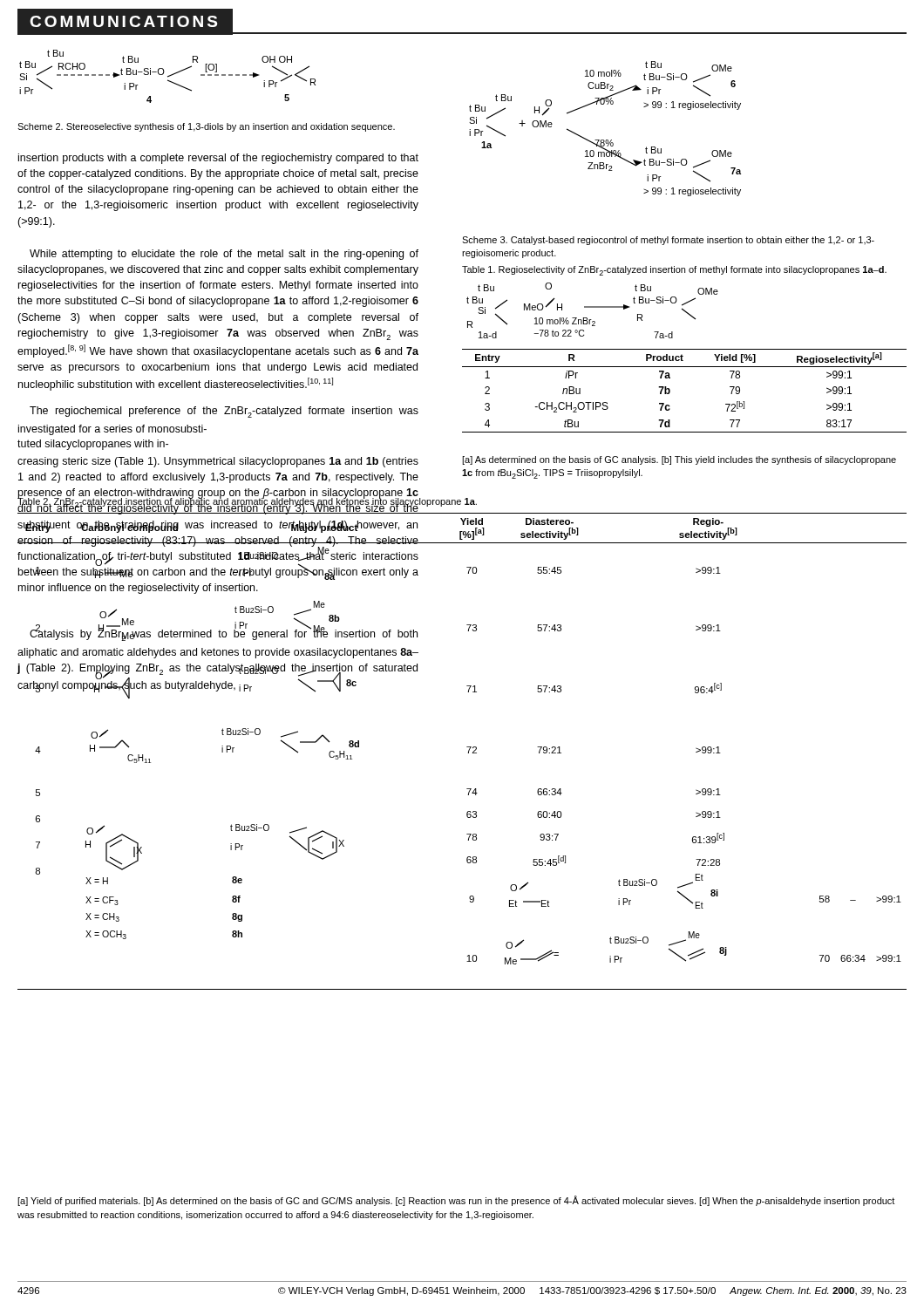
Task: Click on the table containing "Carbonyl compound"
Action: (x=462, y=751)
